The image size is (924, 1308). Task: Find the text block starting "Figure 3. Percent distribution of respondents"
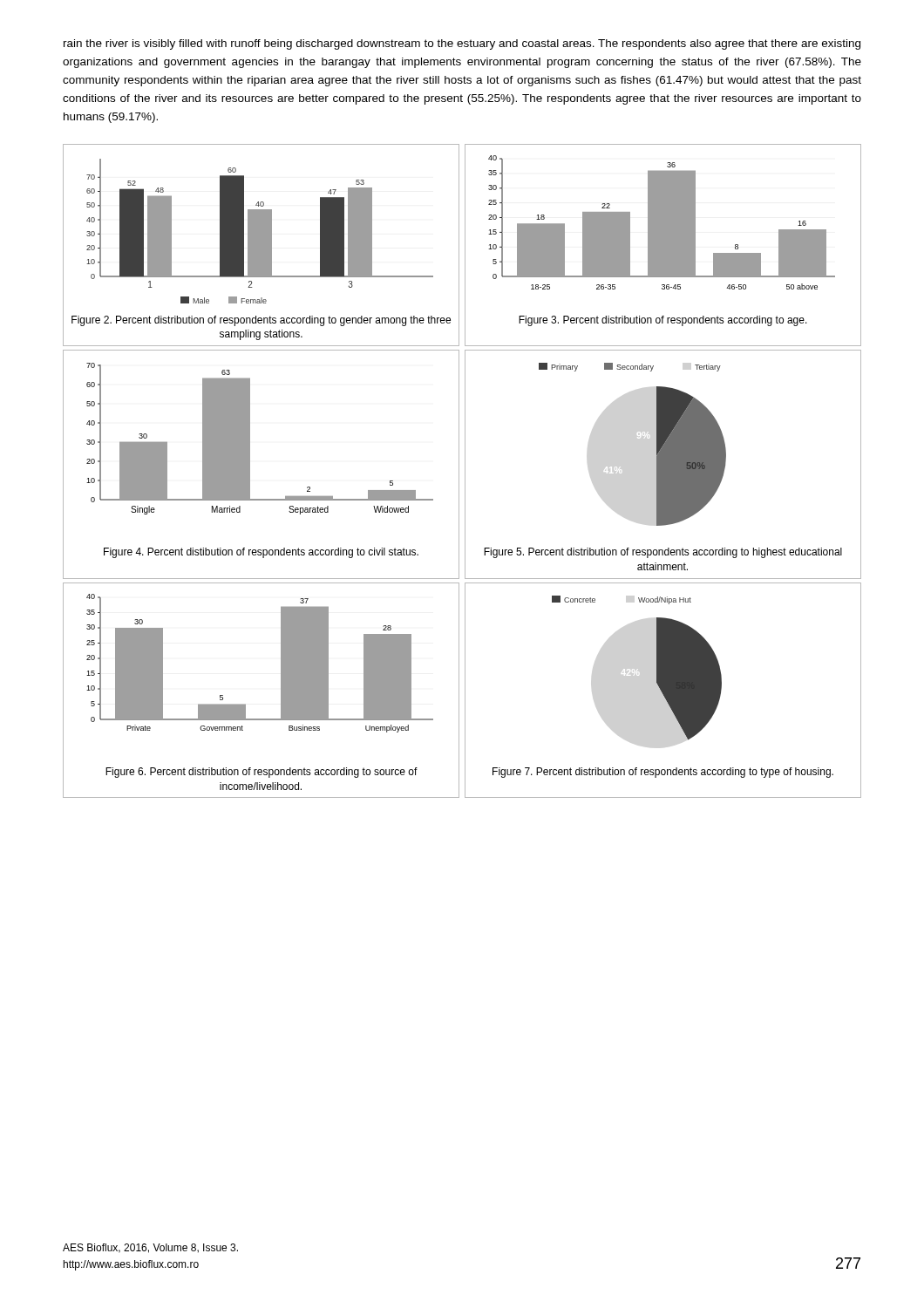663,320
